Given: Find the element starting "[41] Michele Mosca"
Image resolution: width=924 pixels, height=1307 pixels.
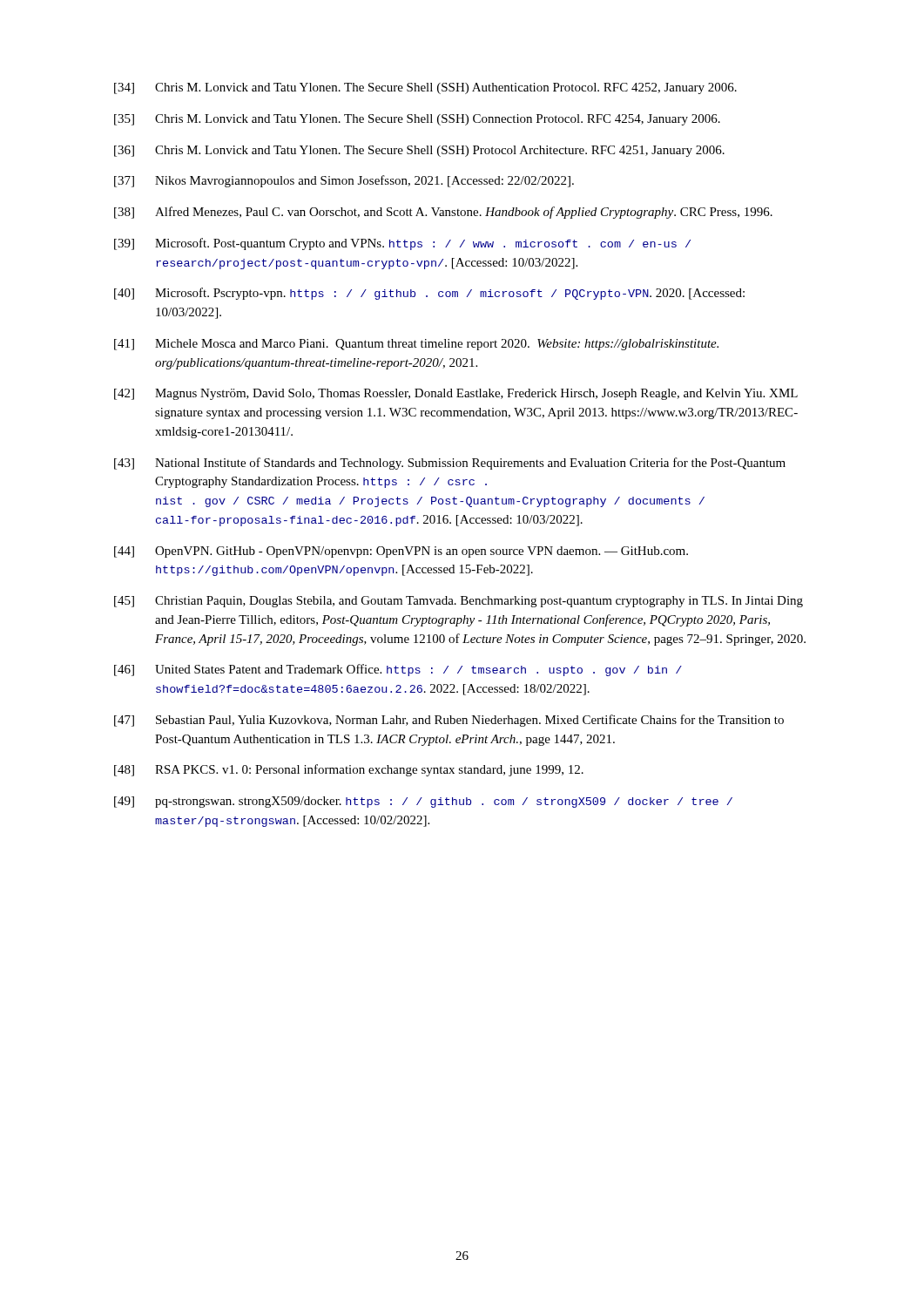Looking at the screenshot, I should pyautogui.click(x=462, y=353).
